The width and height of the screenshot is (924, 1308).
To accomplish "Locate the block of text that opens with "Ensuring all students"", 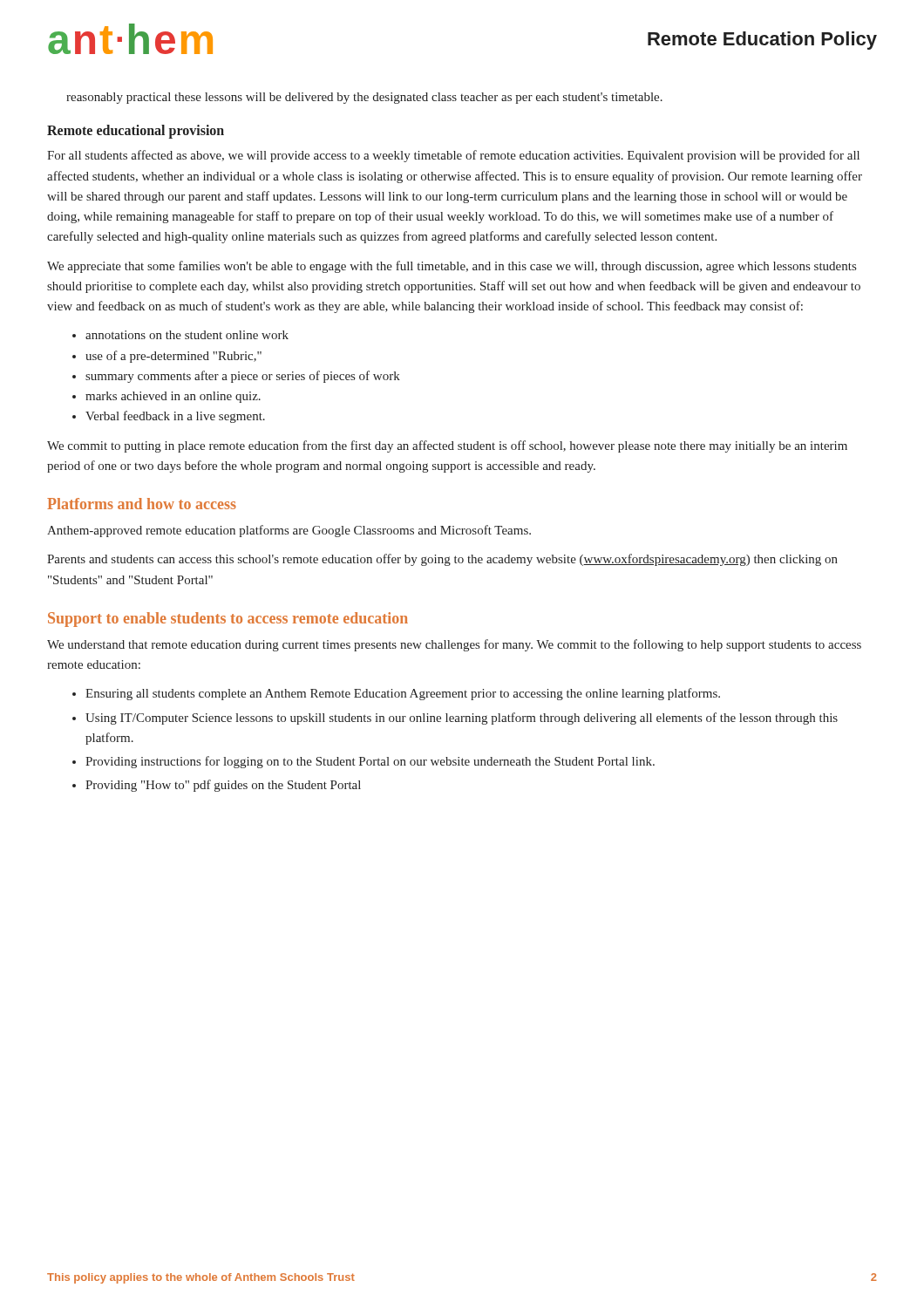I will [x=462, y=694].
